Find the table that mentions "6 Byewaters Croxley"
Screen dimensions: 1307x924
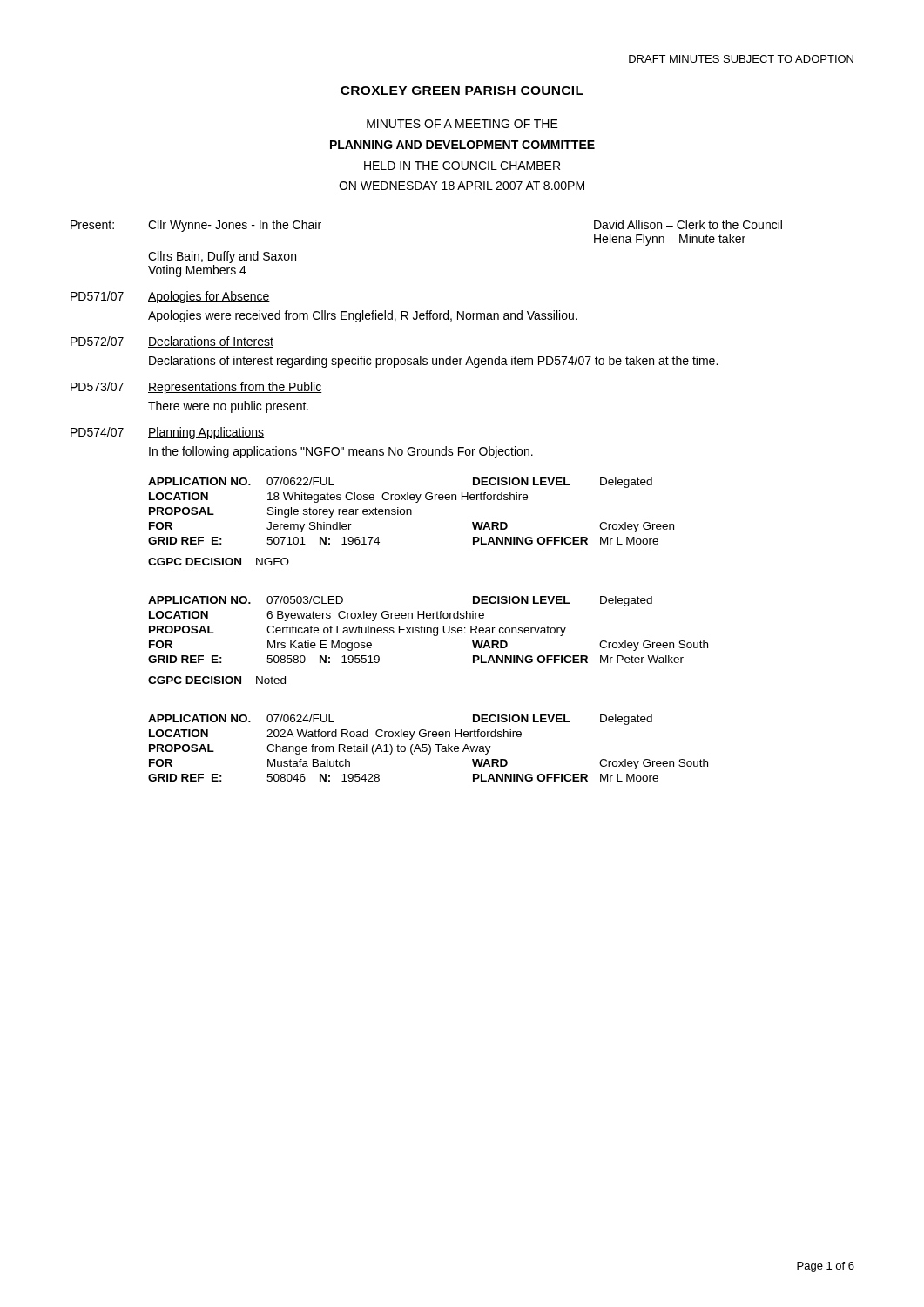click(x=501, y=640)
